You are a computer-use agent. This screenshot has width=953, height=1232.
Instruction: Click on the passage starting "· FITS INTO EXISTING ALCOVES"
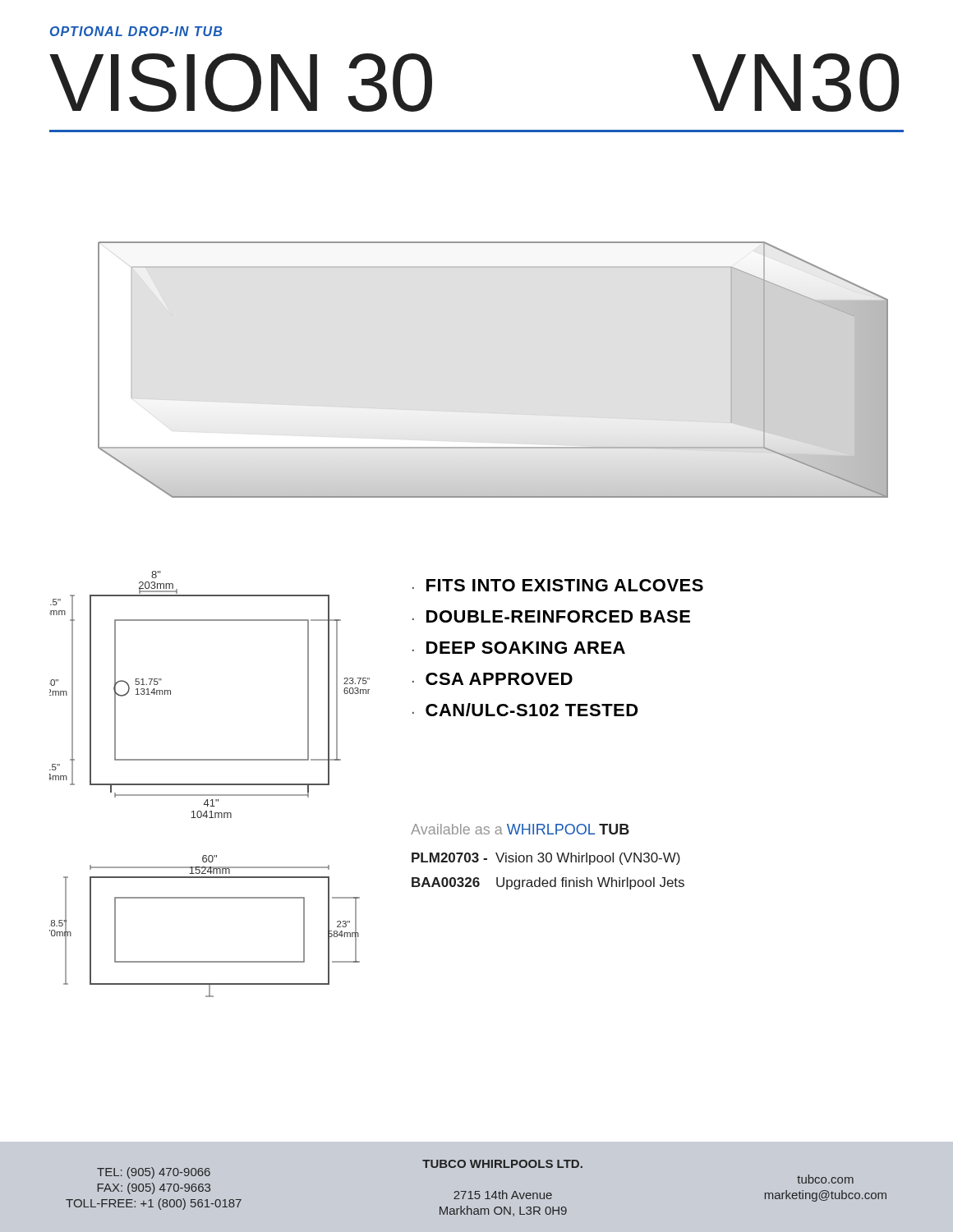tap(557, 586)
